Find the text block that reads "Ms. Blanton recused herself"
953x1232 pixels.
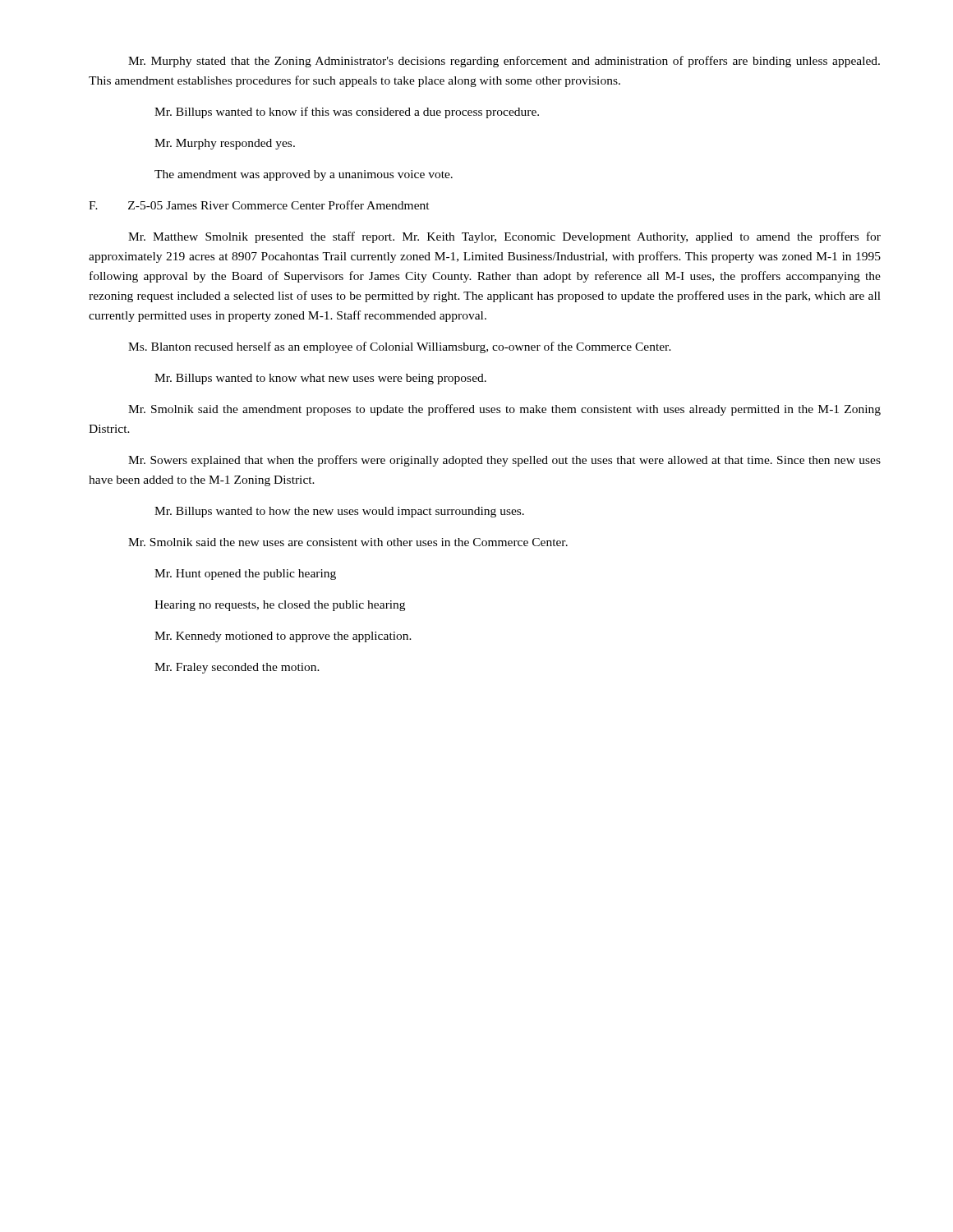tap(400, 346)
